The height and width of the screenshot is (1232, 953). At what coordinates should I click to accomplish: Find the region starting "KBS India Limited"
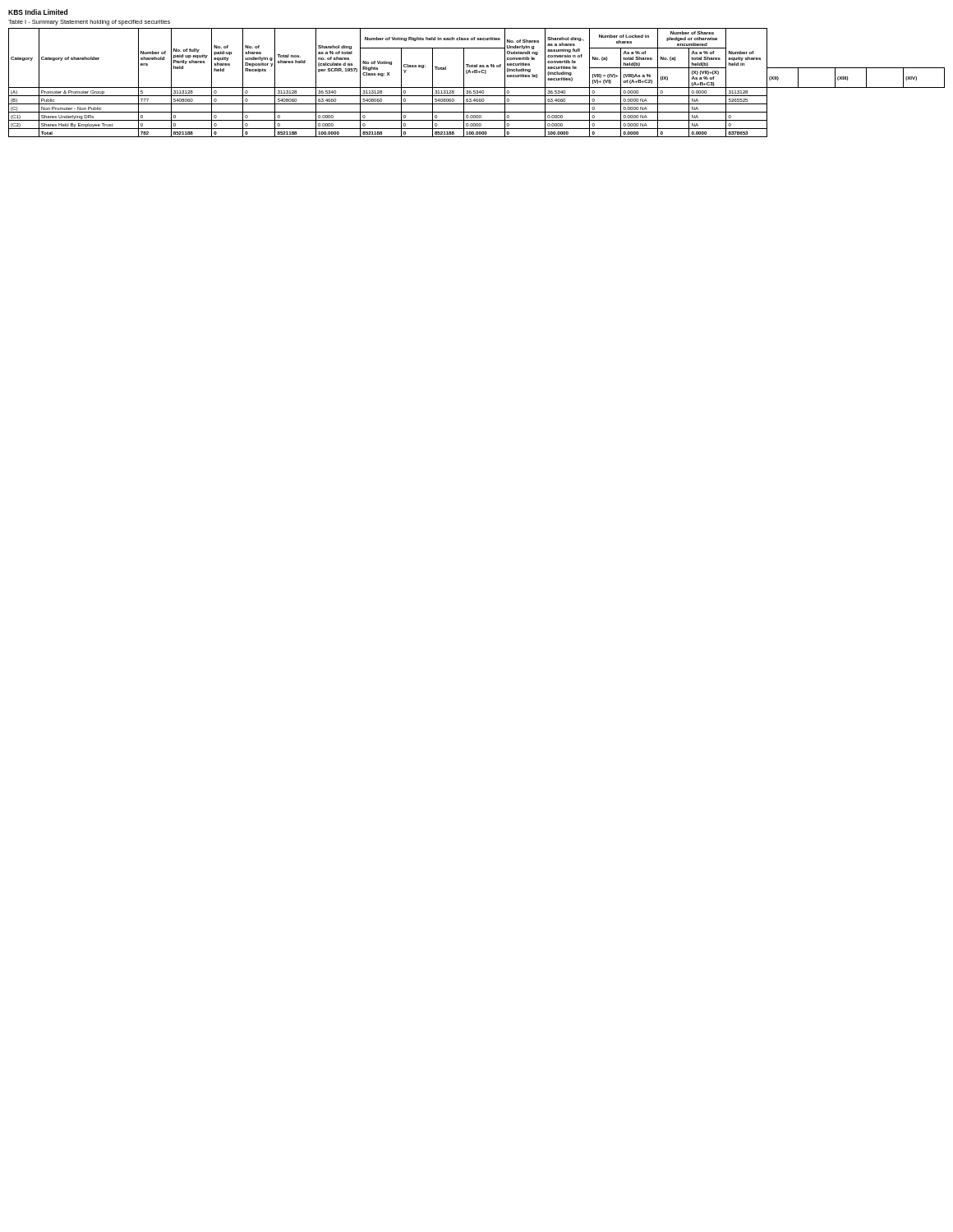pyautogui.click(x=38, y=12)
